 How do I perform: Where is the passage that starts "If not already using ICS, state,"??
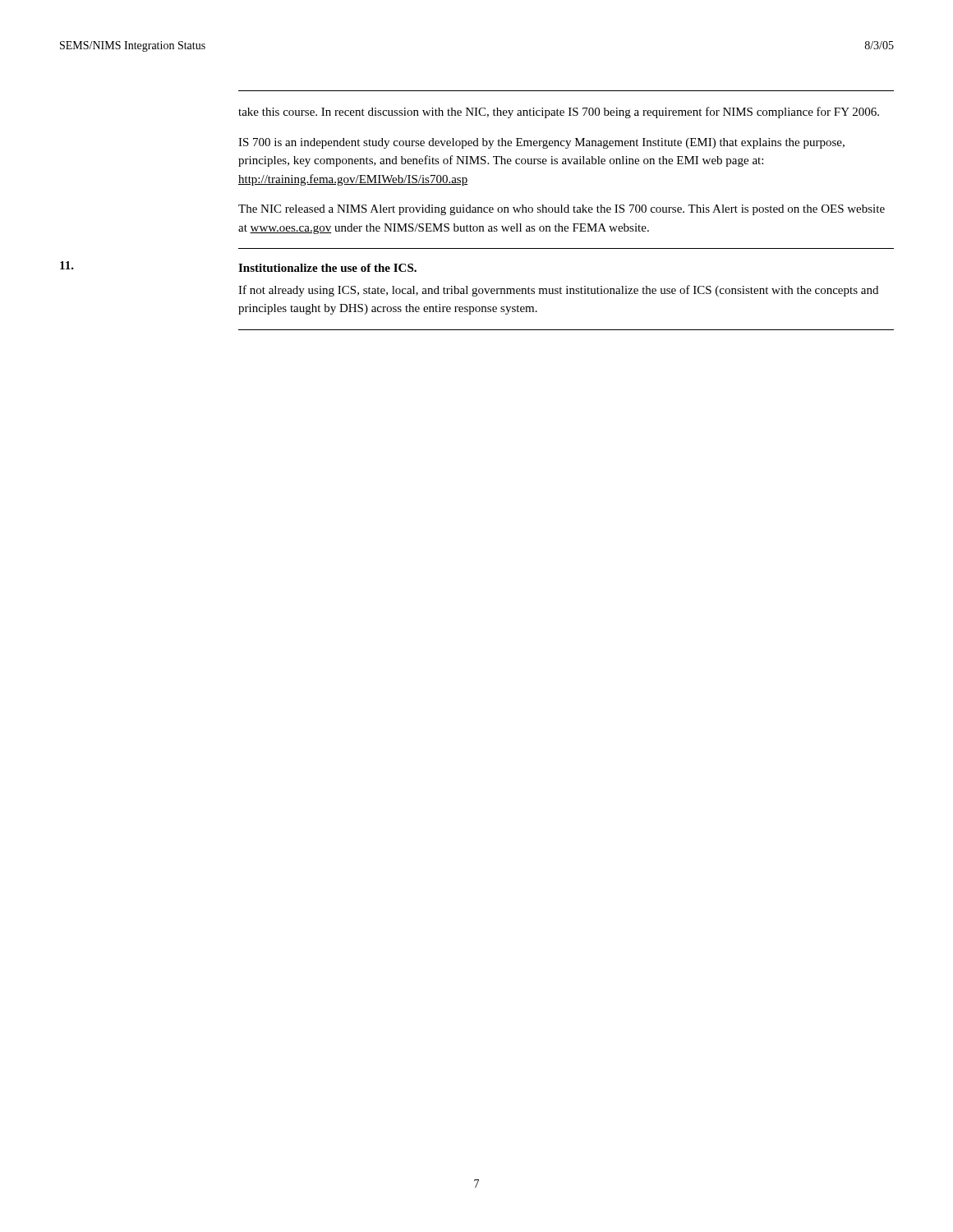[x=558, y=299]
